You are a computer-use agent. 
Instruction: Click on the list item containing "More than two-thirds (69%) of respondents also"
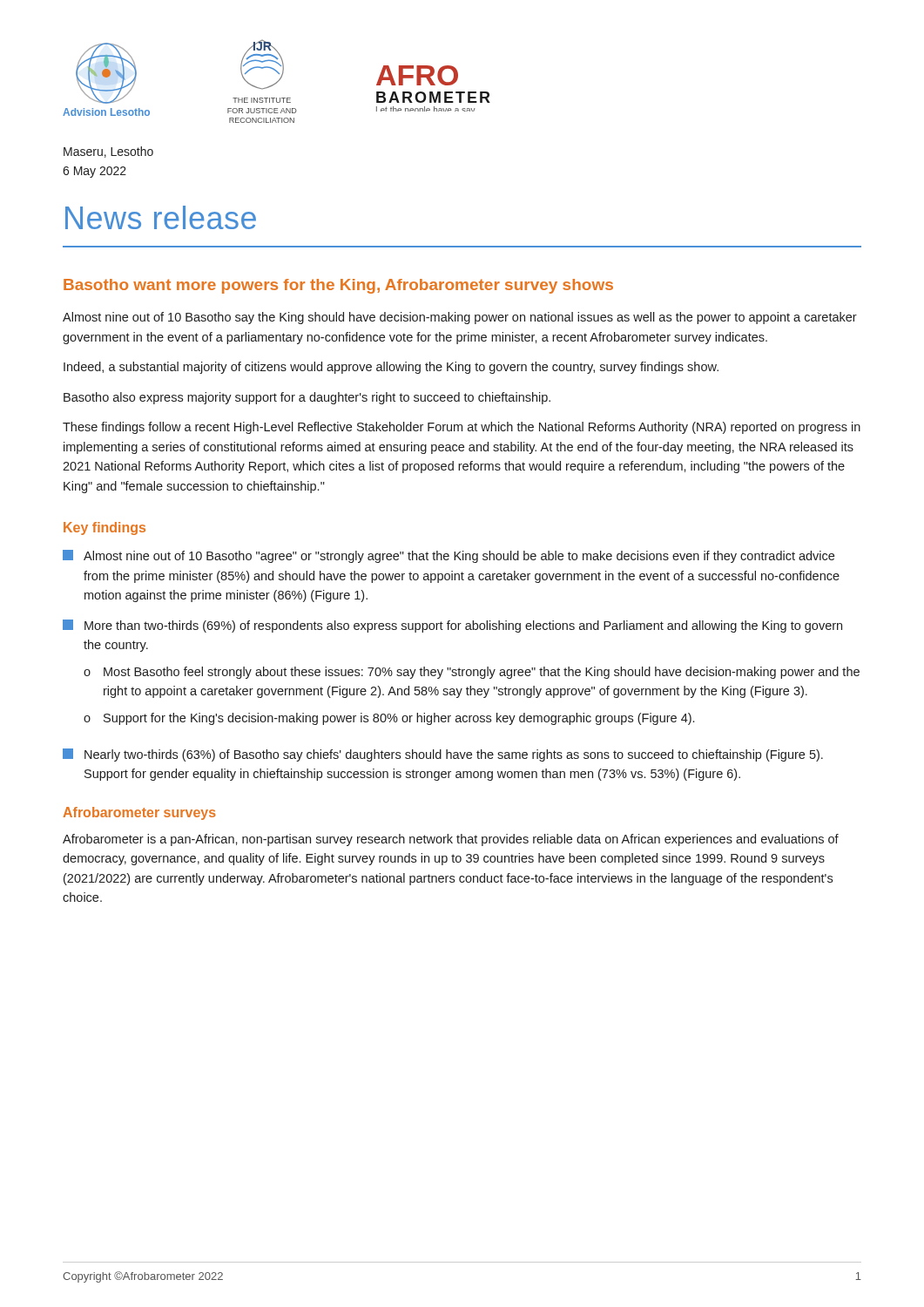[462, 675]
